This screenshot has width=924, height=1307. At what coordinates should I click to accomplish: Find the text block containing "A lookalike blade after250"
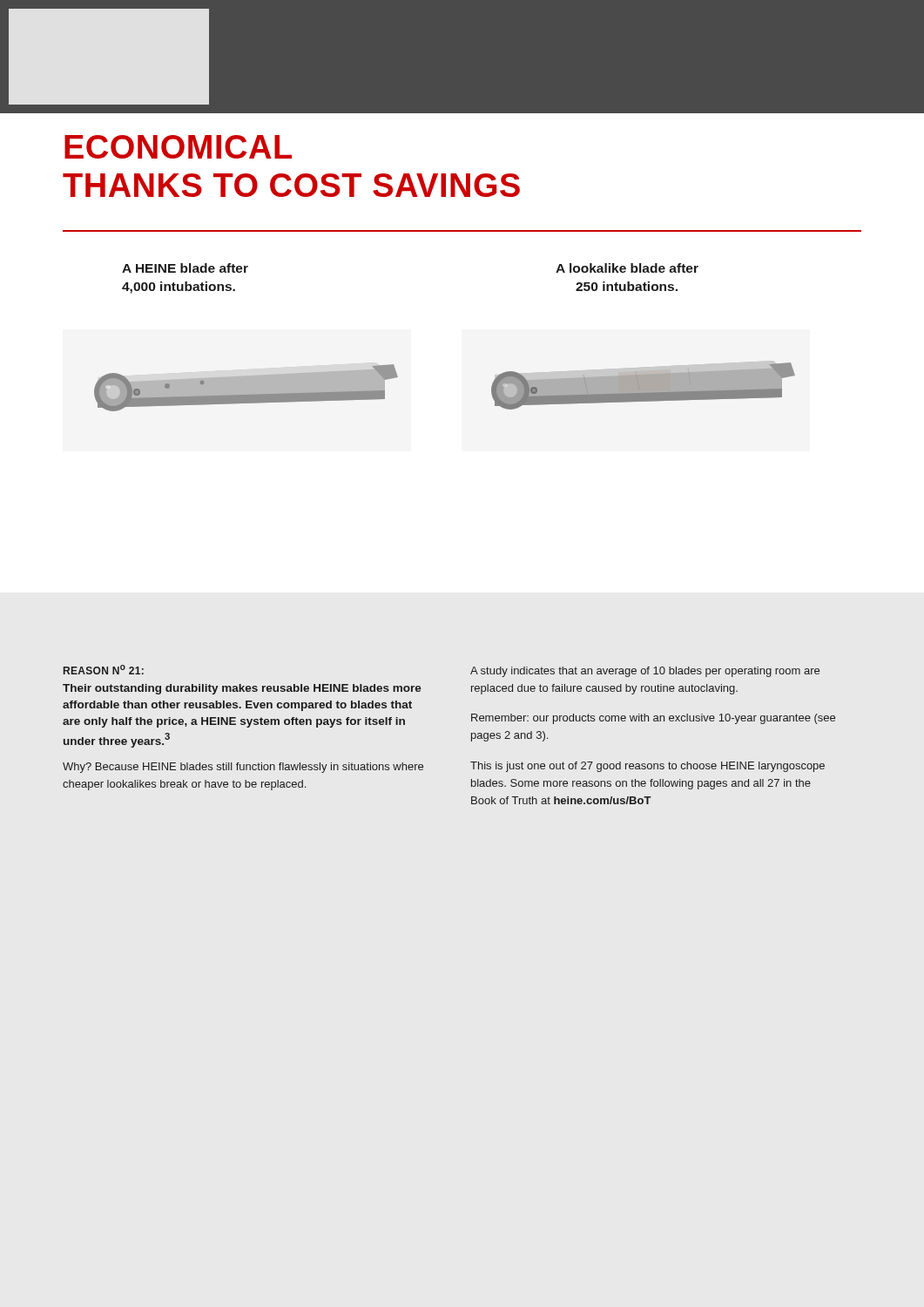pos(627,278)
